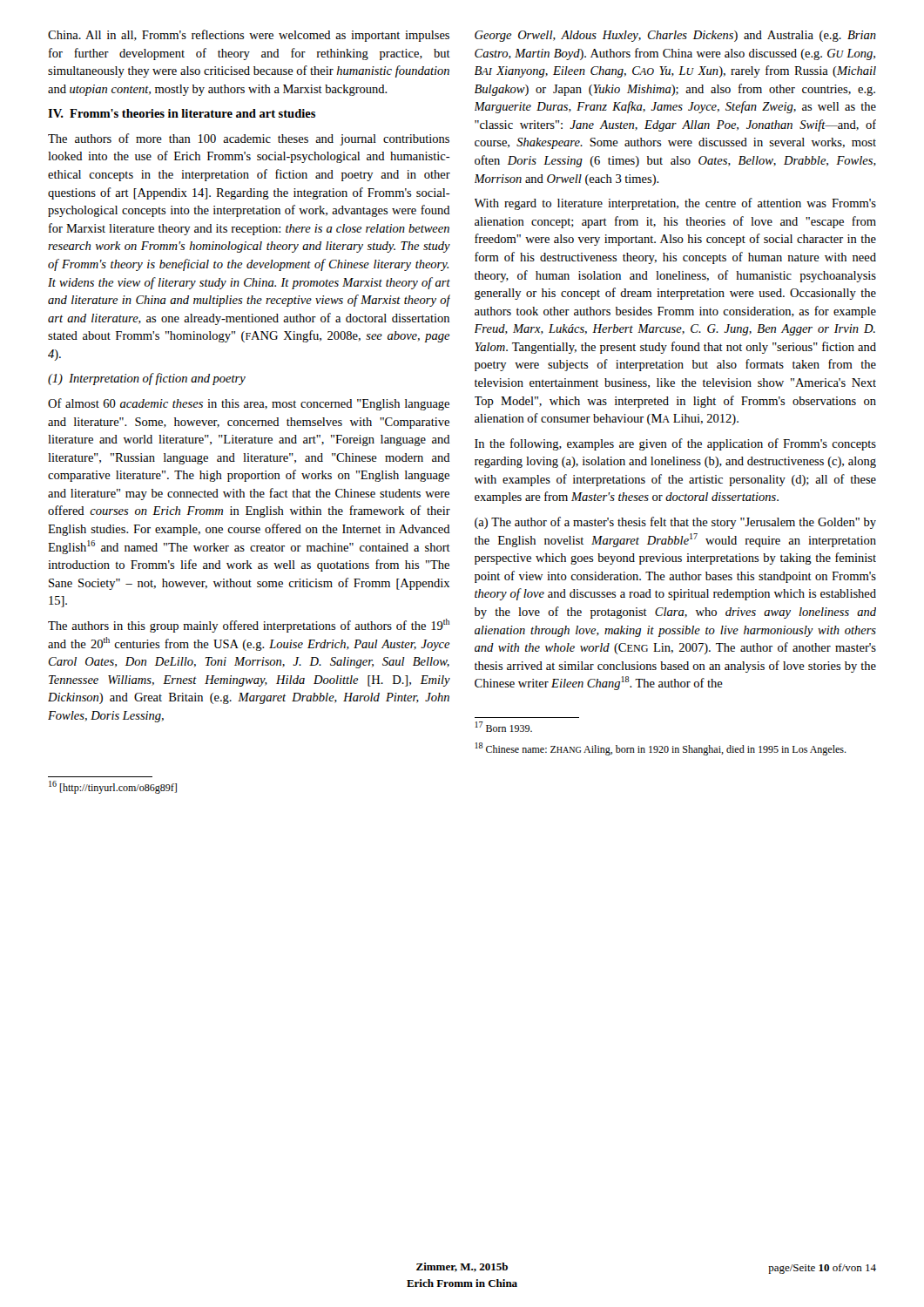The width and height of the screenshot is (924, 1307).
Task: Locate the text block with the text "The authors of more than 100 academic theses"
Action: tap(249, 246)
